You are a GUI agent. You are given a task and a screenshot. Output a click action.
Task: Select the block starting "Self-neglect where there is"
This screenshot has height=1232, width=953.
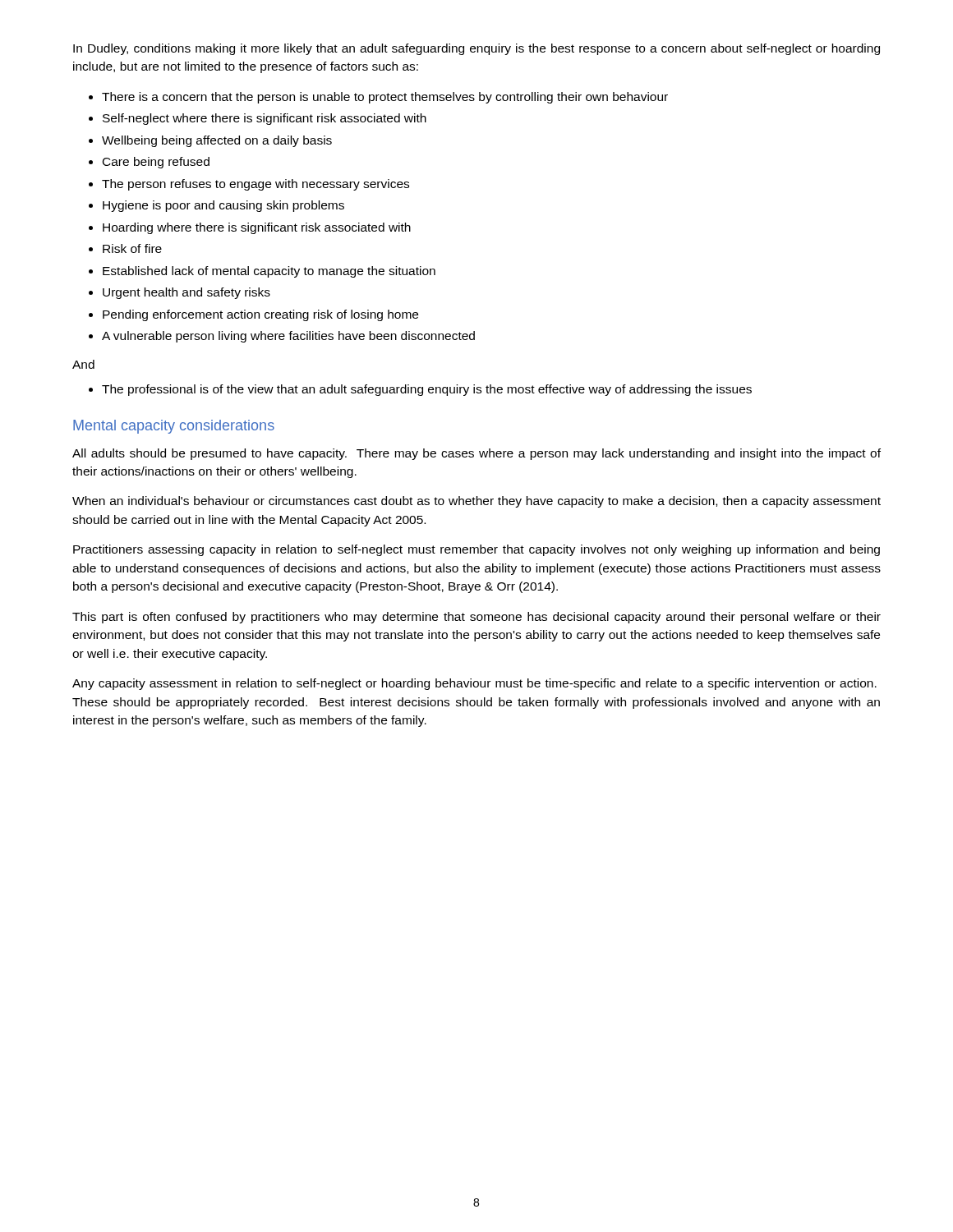click(265, 119)
